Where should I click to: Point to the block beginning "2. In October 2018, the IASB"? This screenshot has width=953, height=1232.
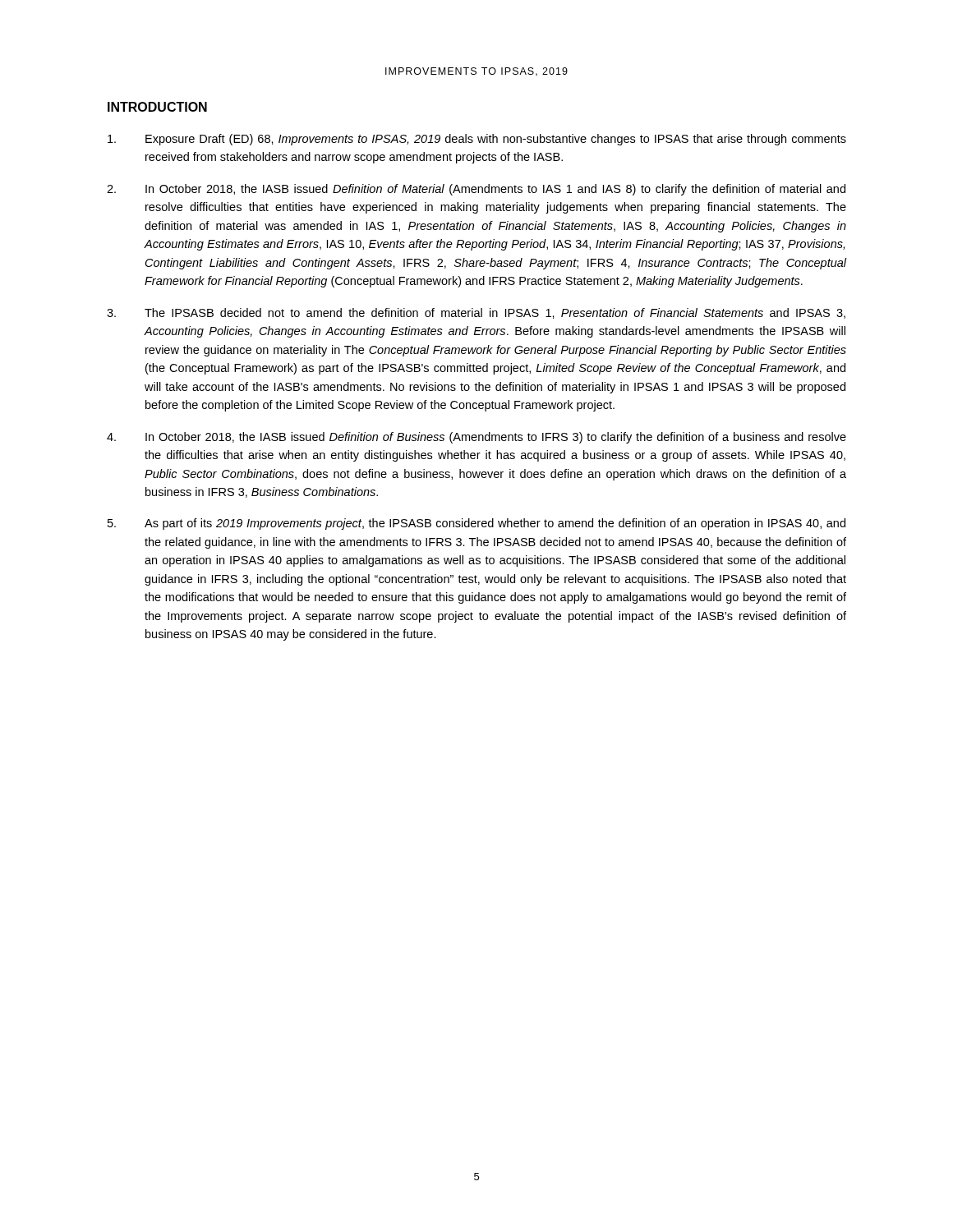pos(476,235)
